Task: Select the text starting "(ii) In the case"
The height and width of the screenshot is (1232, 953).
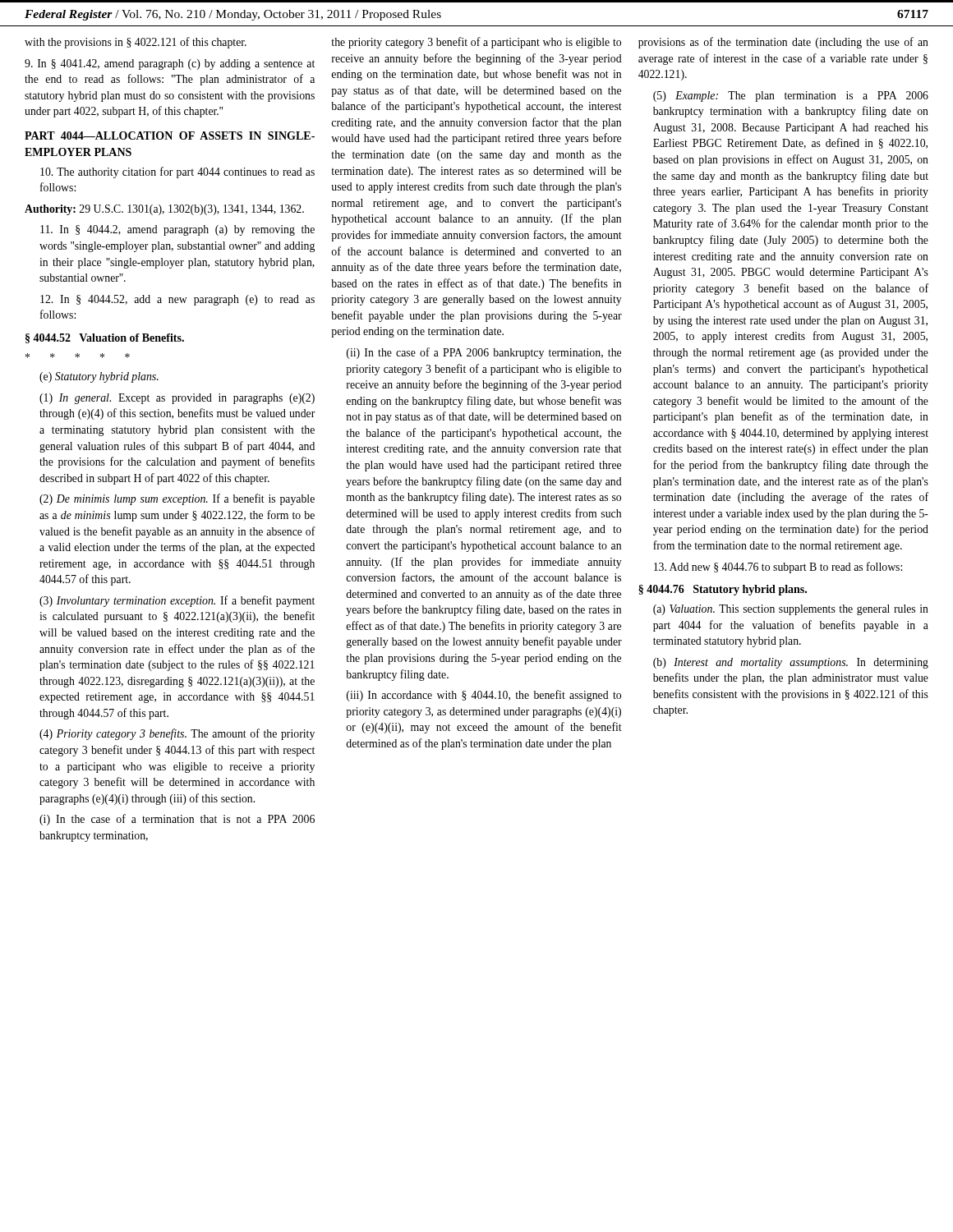Action: tap(484, 514)
